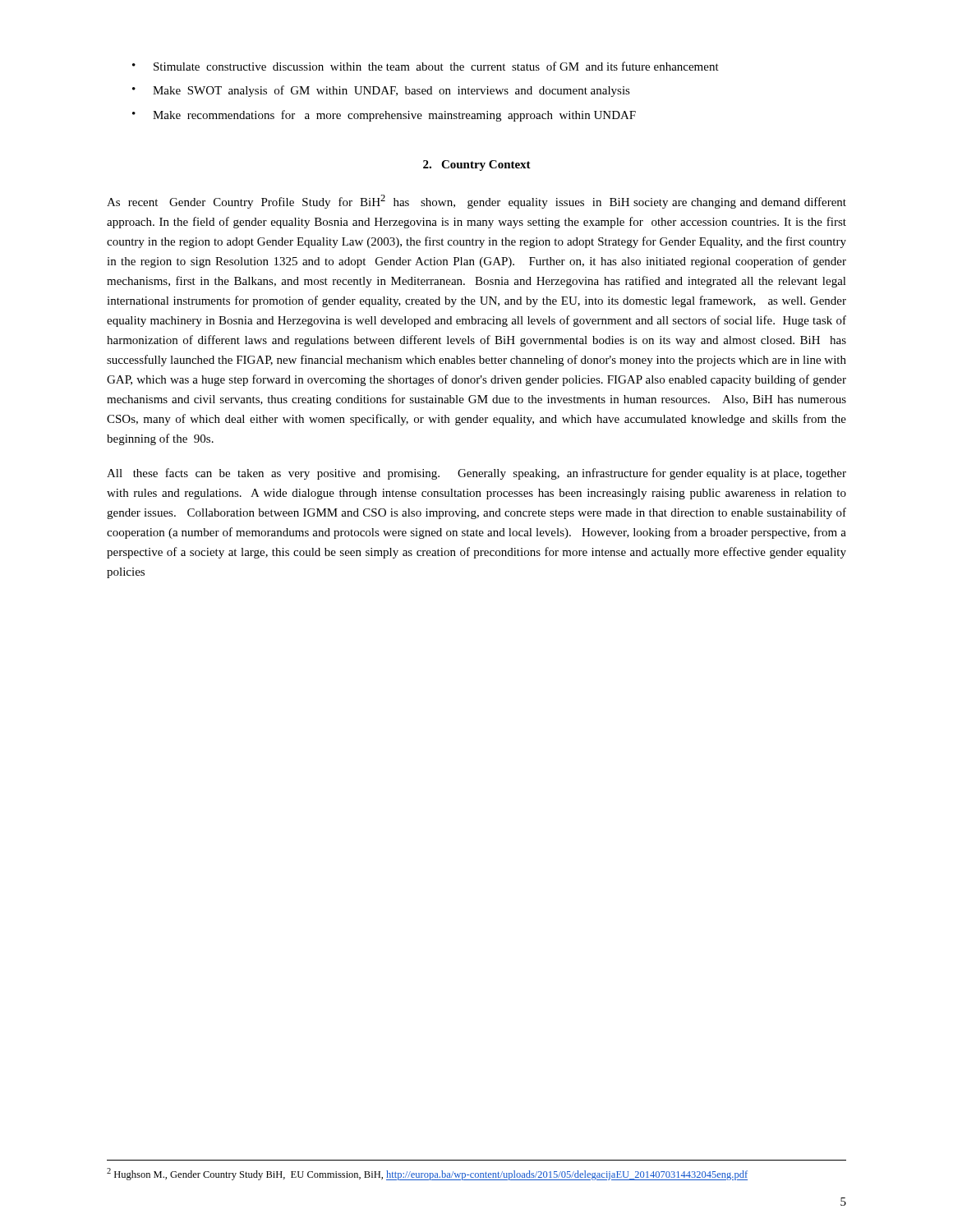Select the list item containing "• Stimulate constructive discussion"
This screenshot has width=953, height=1232.
click(x=489, y=67)
